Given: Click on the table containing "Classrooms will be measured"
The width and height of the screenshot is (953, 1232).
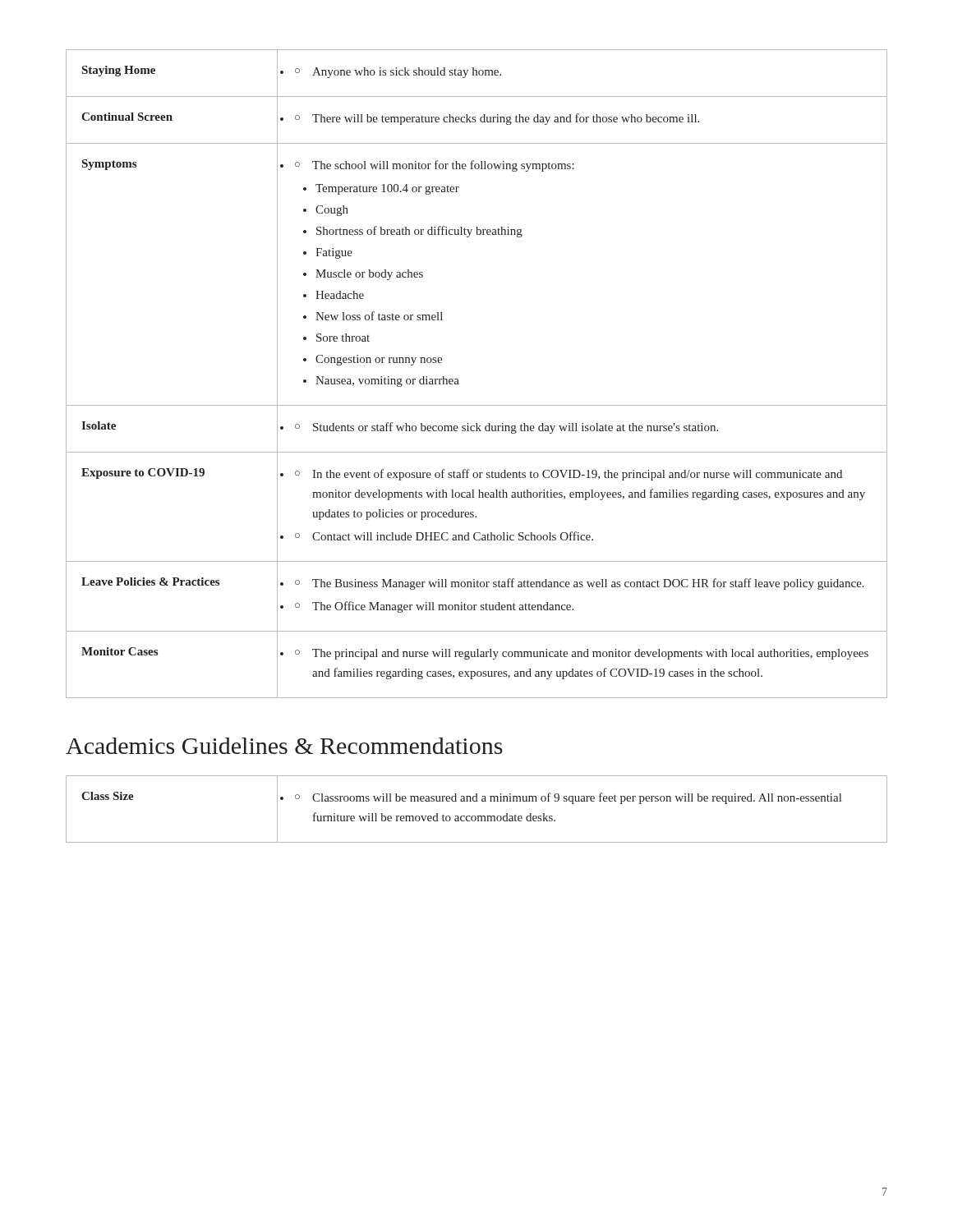Looking at the screenshot, I should (476, 809).
